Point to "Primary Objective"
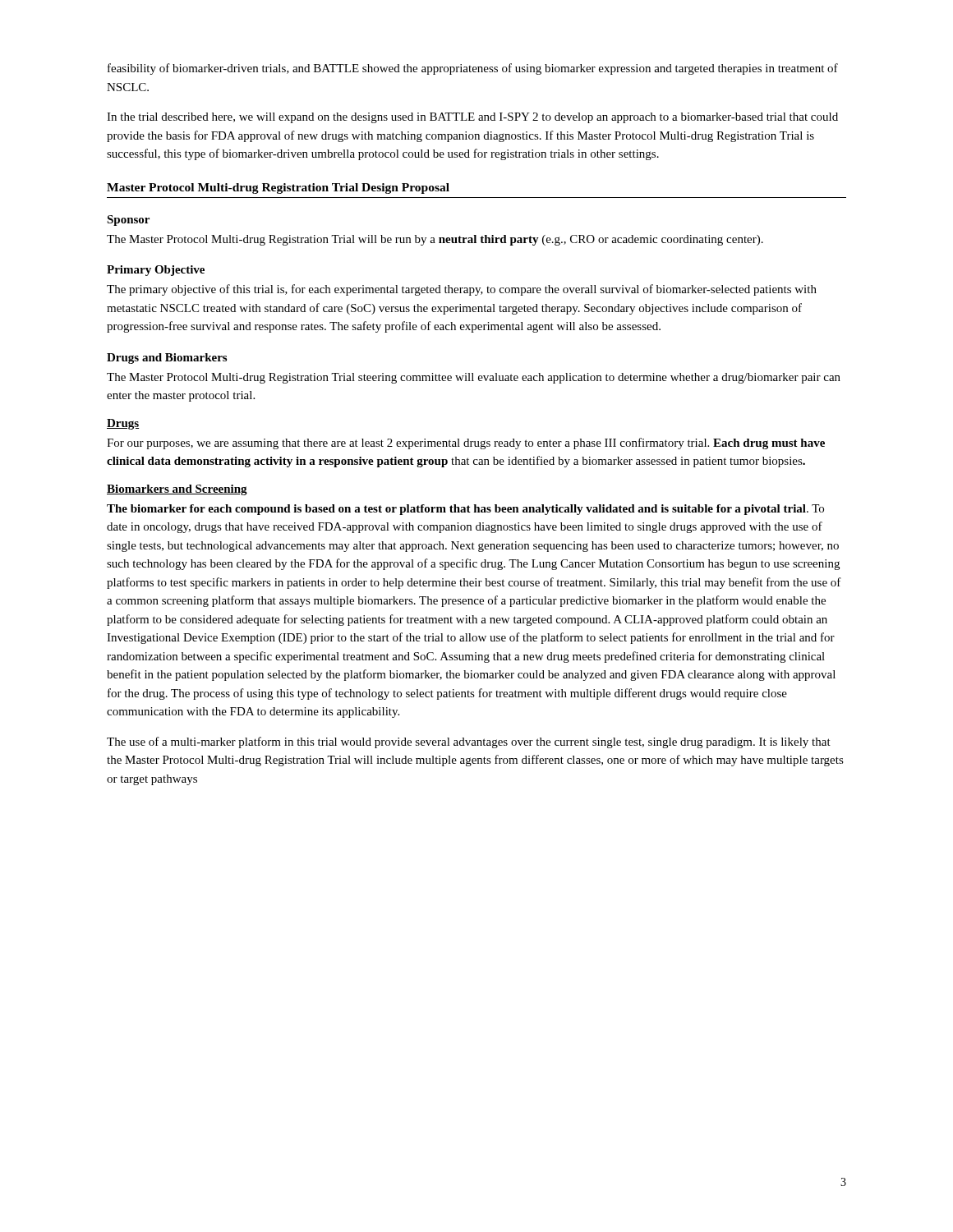953x1232 pixels. [156, 269]
